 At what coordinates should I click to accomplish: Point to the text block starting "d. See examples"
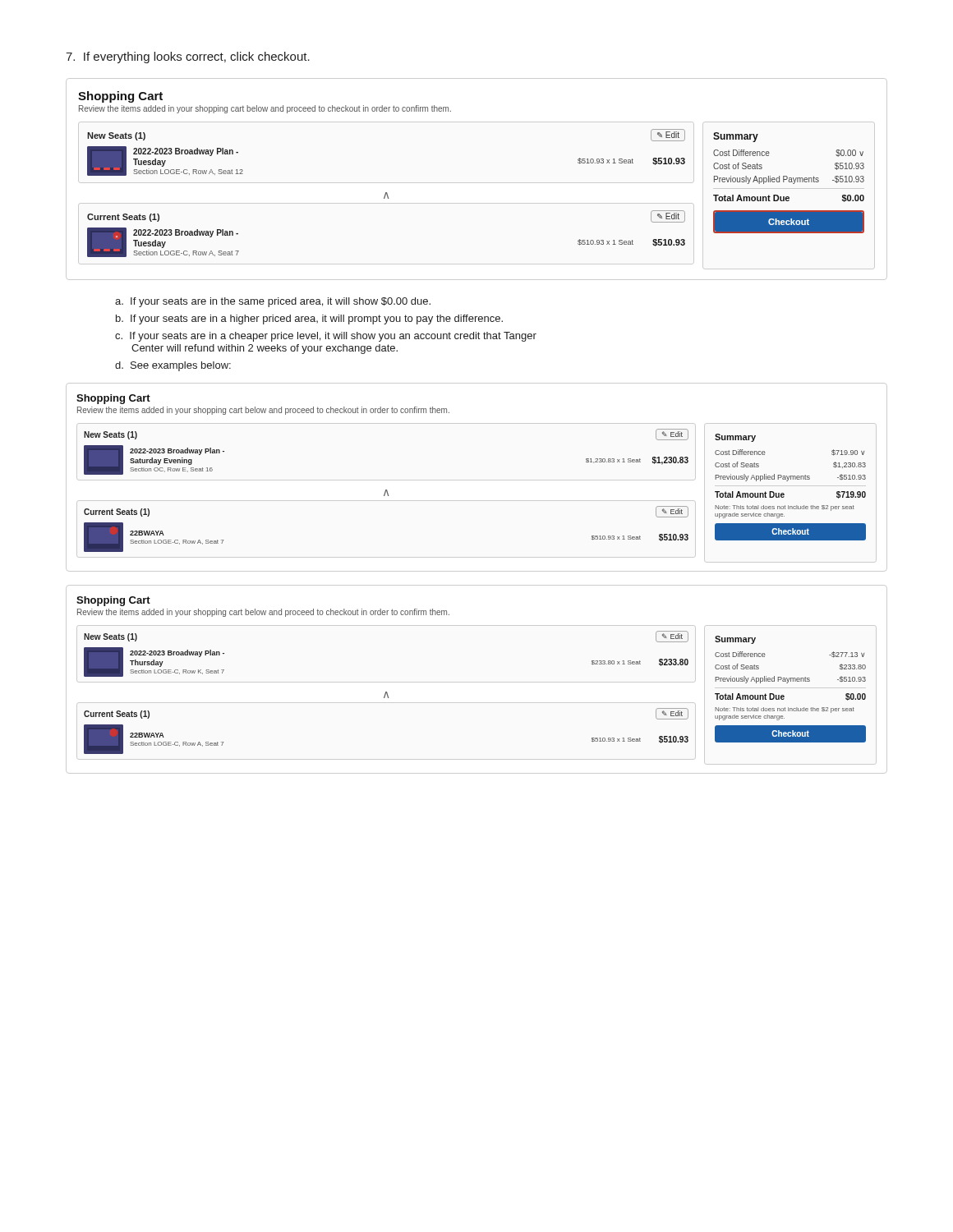pos(173,365)
